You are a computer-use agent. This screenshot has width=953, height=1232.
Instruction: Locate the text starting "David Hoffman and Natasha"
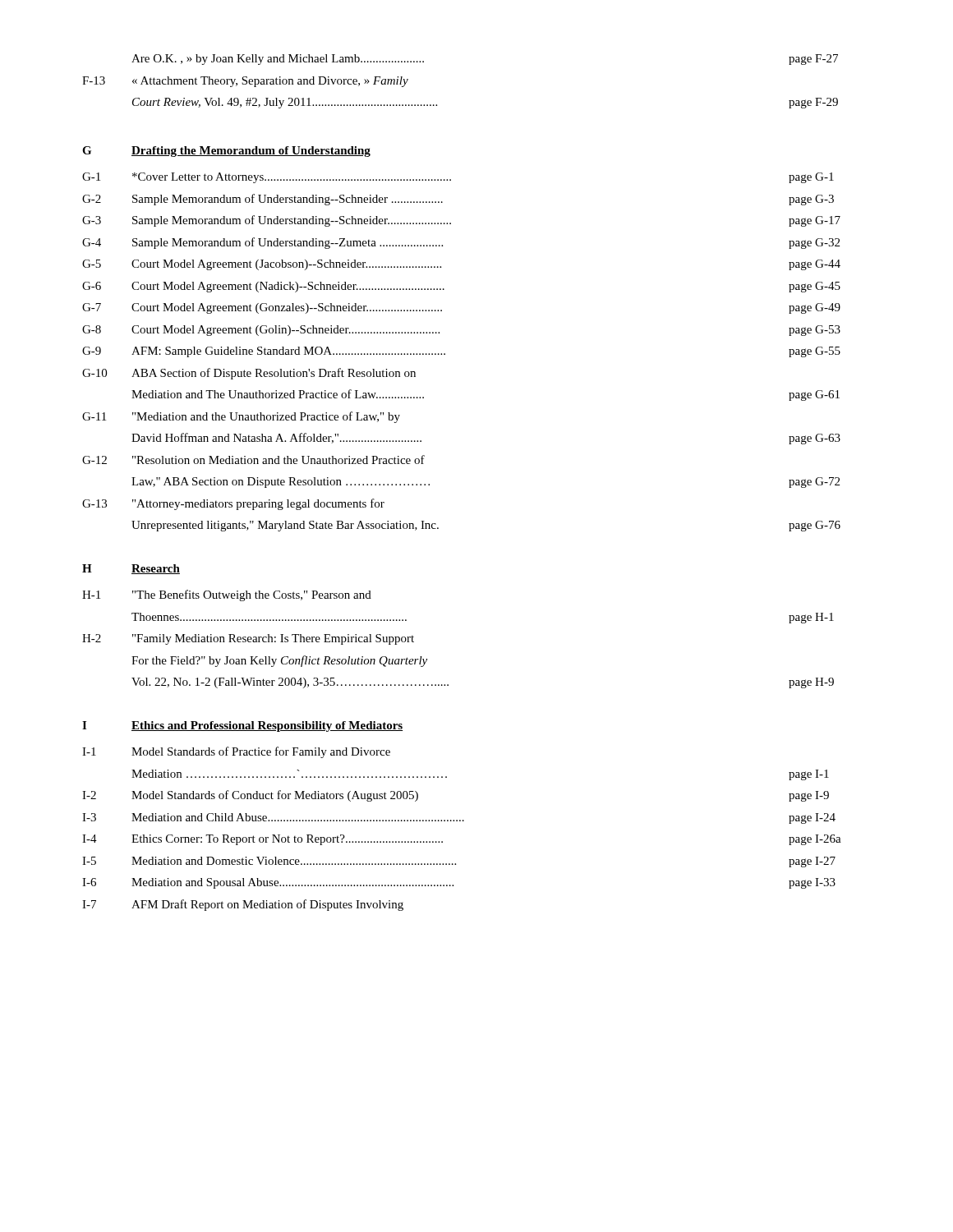coord(228,438)
